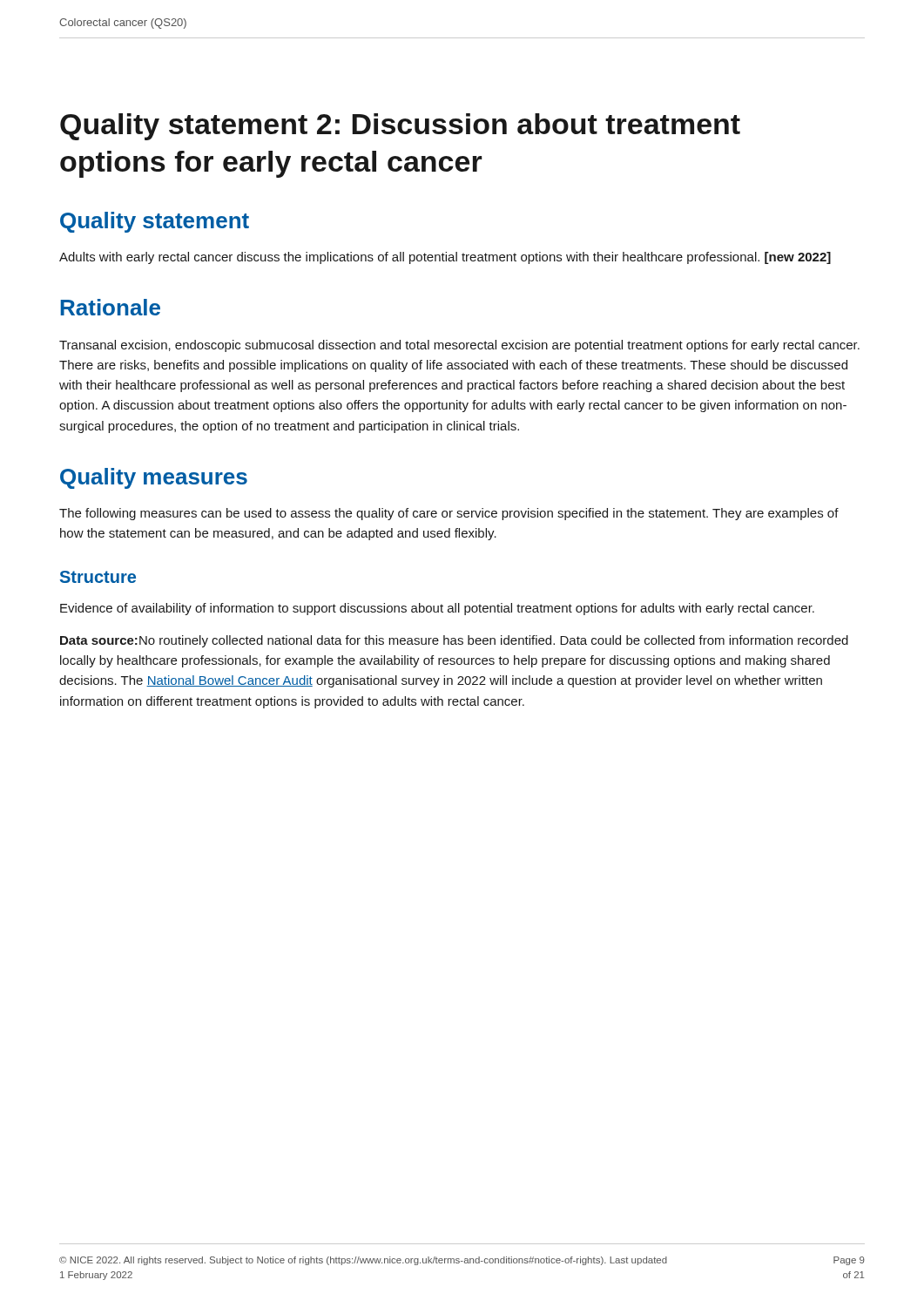Select the text block that reads "Evidence of availability of information to support discussions"
Image resolution: width=924 pixels, height=1307 pixels.
click(x=437, y=607)
